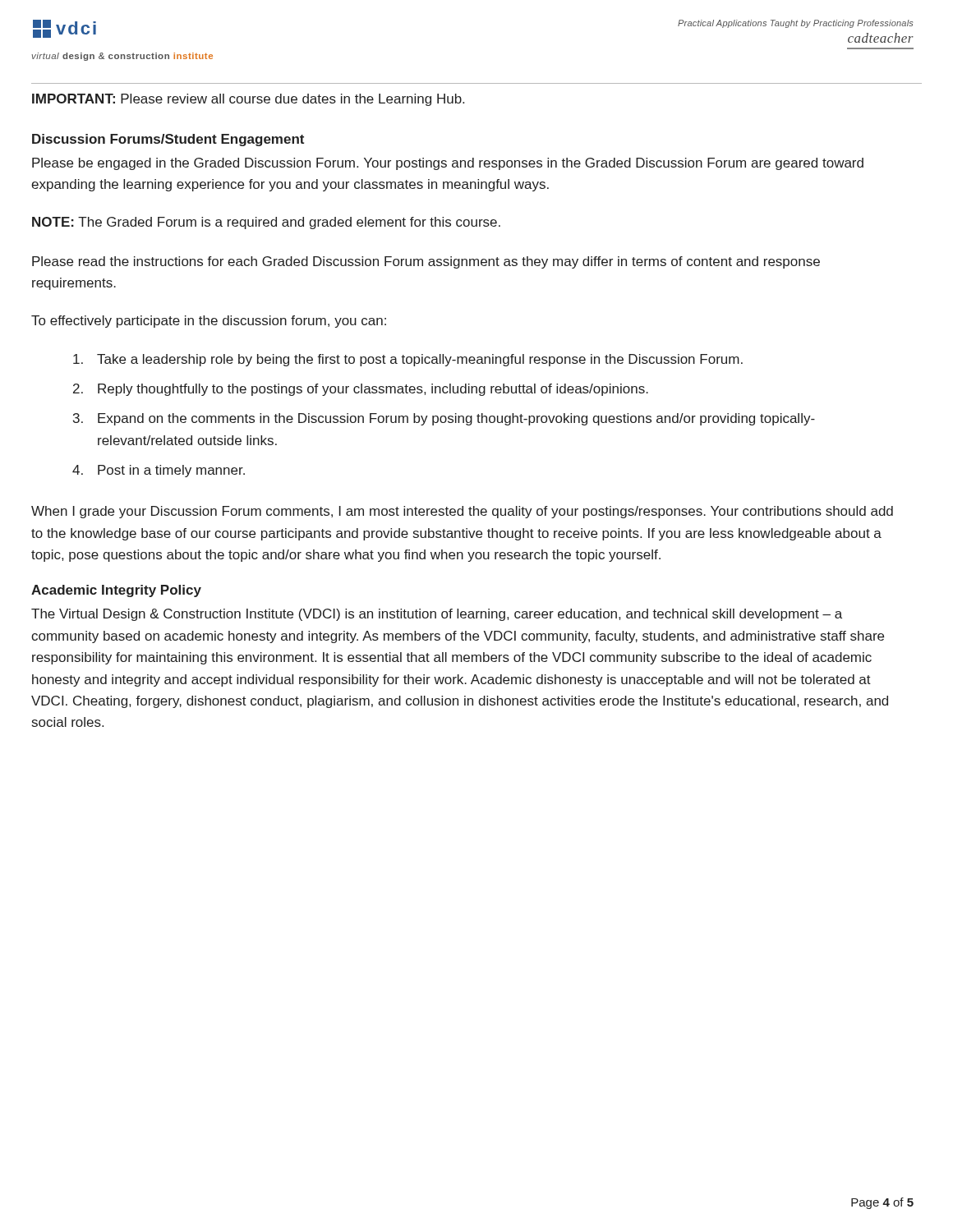Locate the element starting "Discussion Forums/Student Engagement"
The height and width of the screenshot is (1232, 953).
[x=168, y=139]
